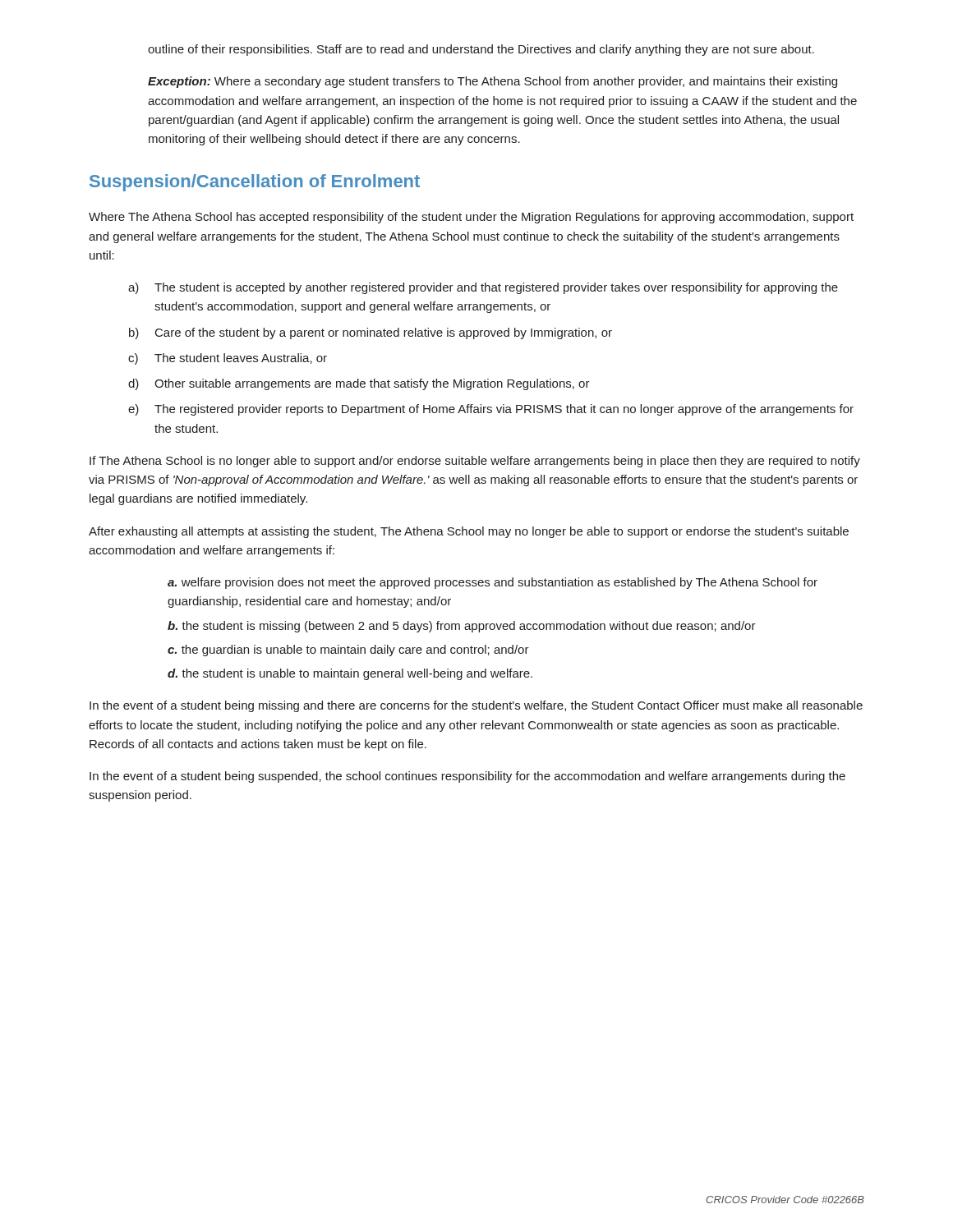Find the region starting "After exhausting all attempts at assisting"
This screenshot has height=1232, width=953.
pos(469,540)
